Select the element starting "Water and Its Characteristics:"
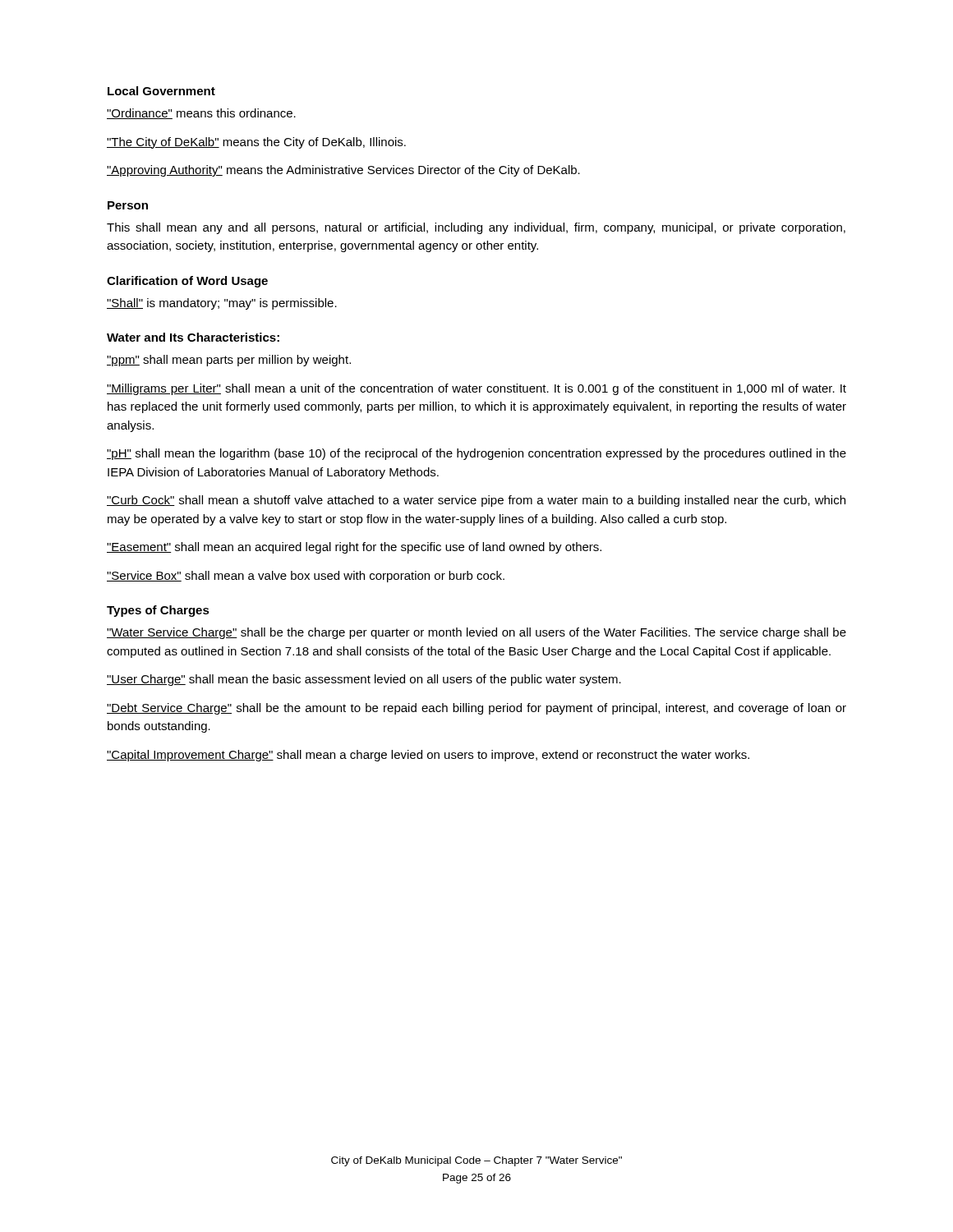The width and height of the screenshot is (953, 1232). tap(194, 337)
